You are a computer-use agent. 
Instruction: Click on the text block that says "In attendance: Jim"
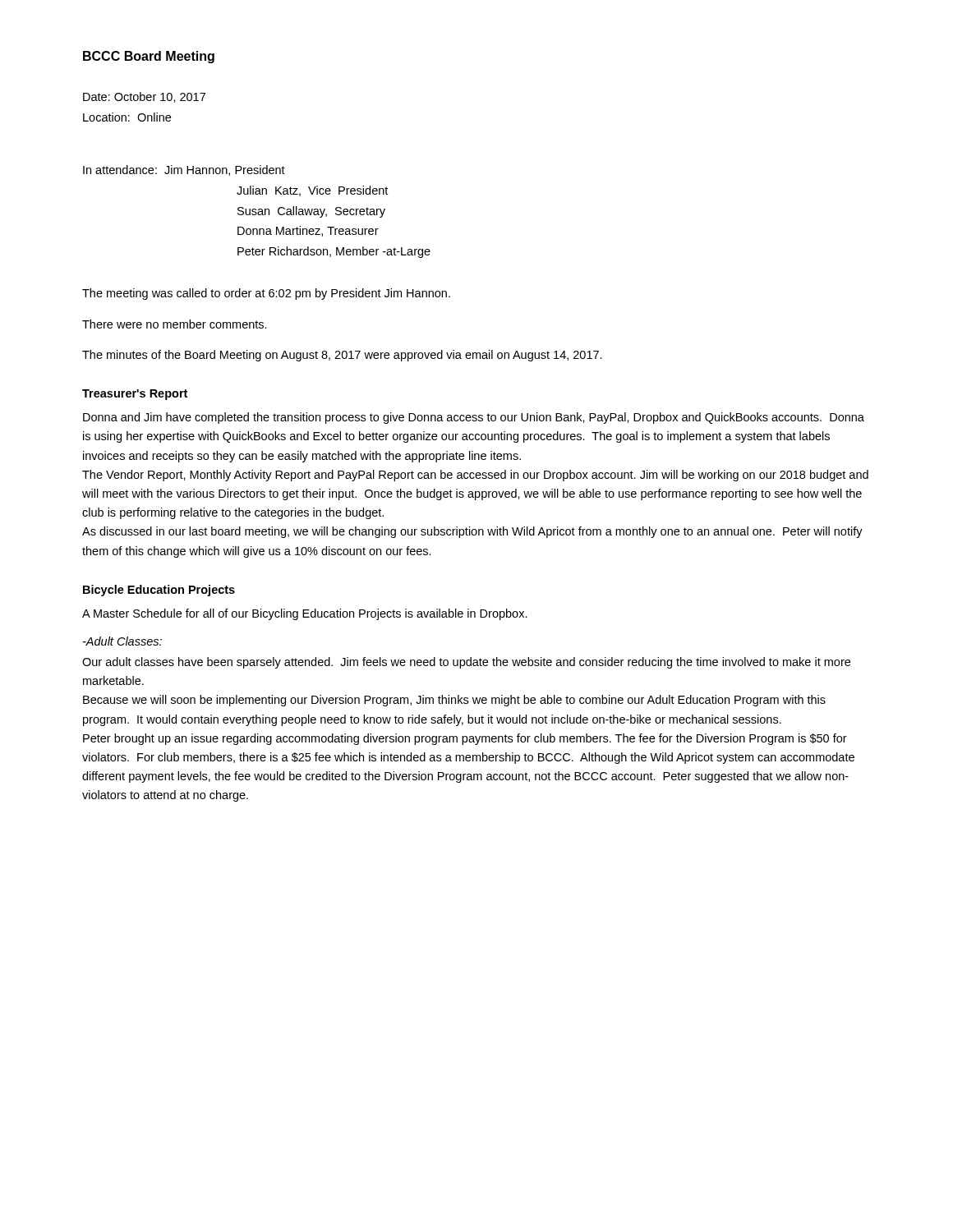tap(183, 171)
